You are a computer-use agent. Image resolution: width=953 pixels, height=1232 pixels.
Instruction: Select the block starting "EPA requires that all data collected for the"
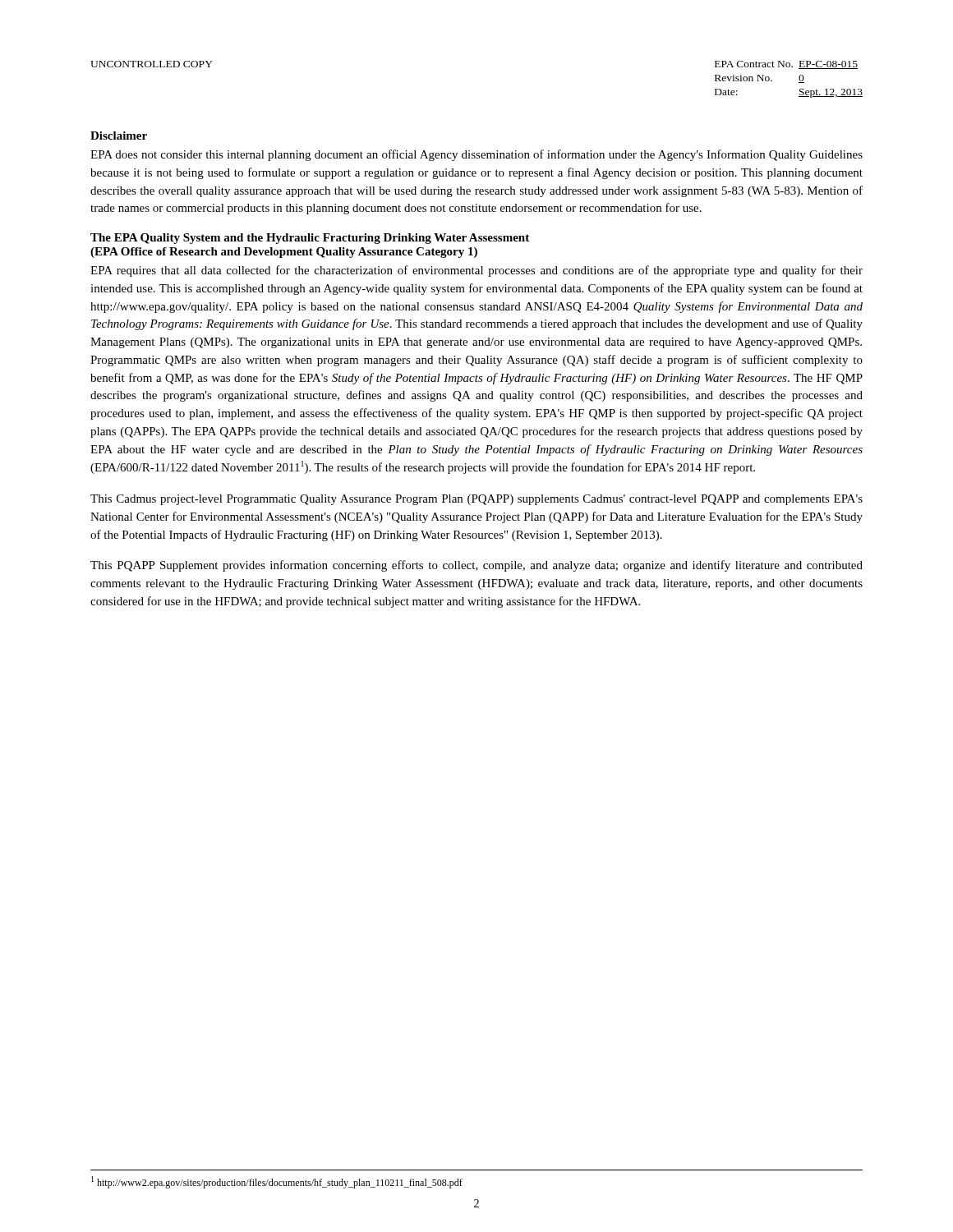pos(476,370)
